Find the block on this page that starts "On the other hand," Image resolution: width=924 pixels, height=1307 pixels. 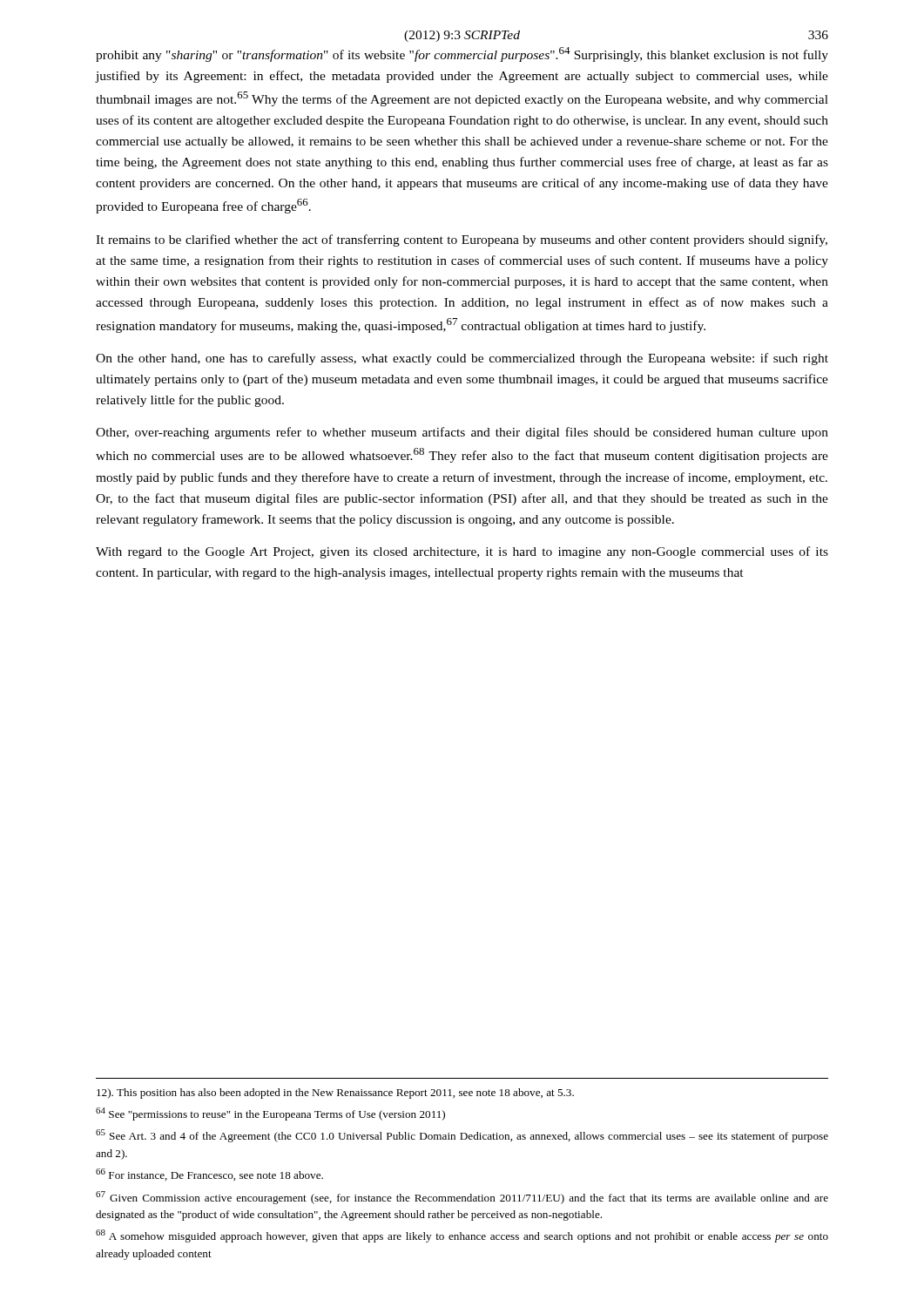click(462, 379)
